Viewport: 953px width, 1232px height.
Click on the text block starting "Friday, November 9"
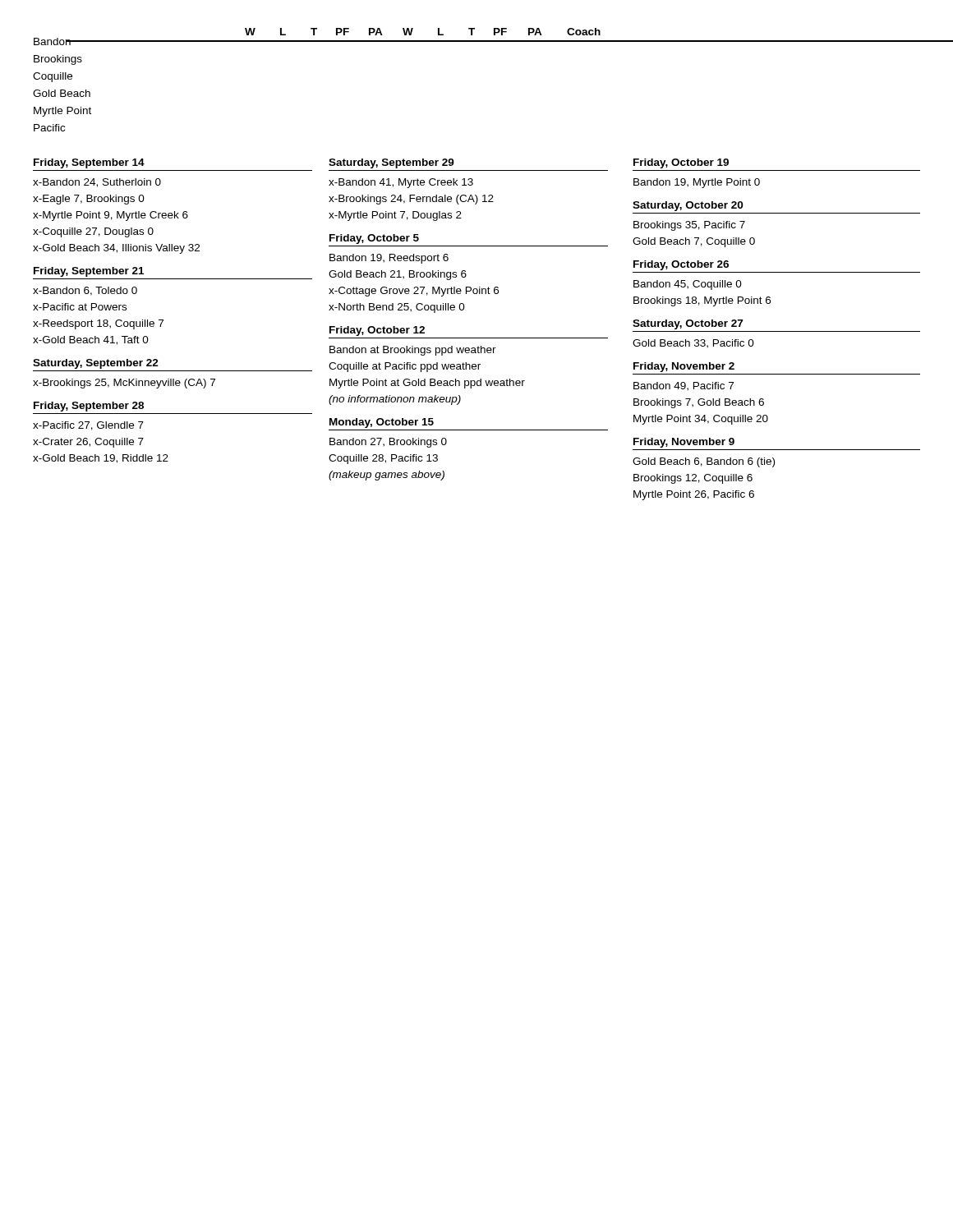[x=684, y=441]
